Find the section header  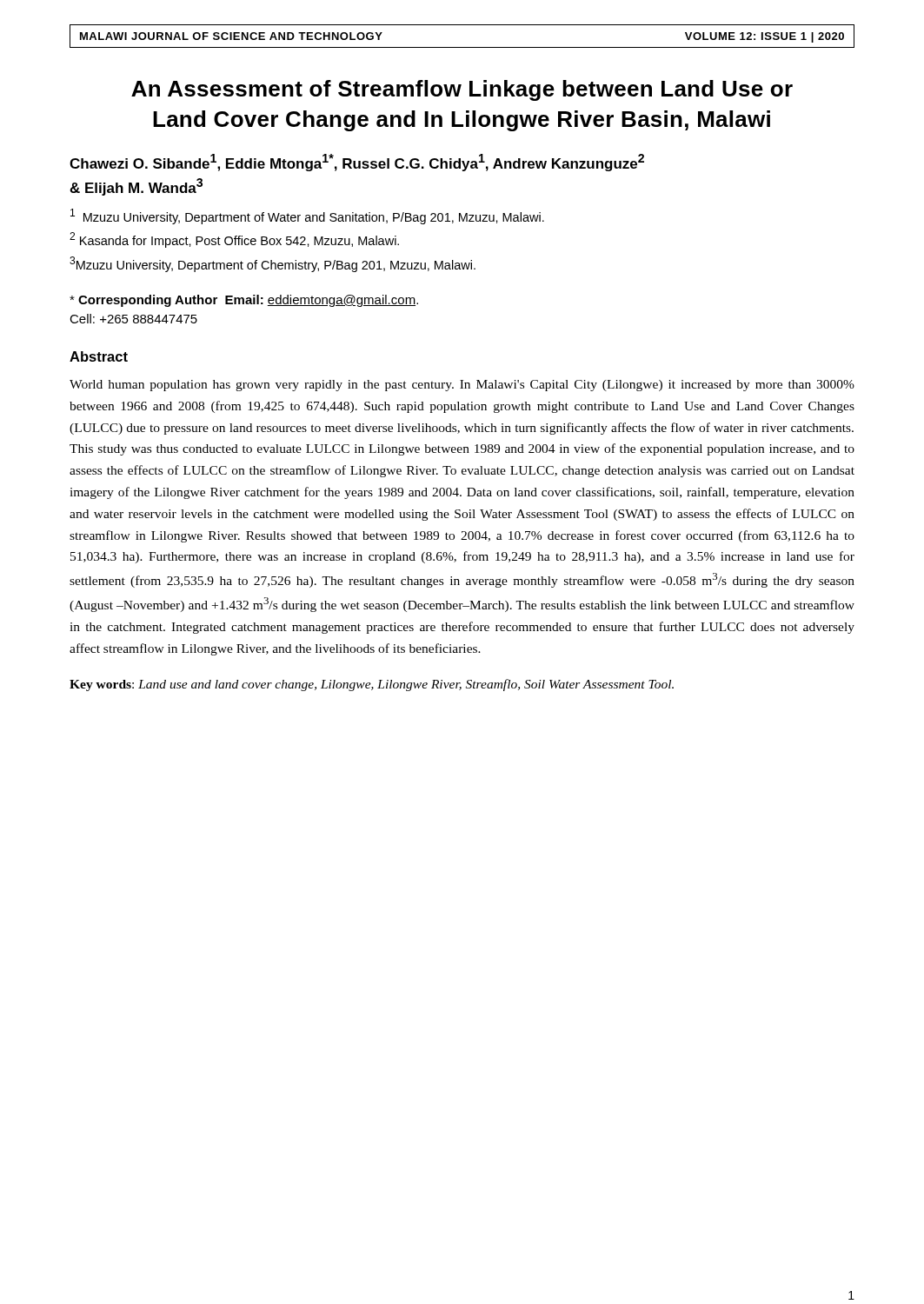pos(99,356)
